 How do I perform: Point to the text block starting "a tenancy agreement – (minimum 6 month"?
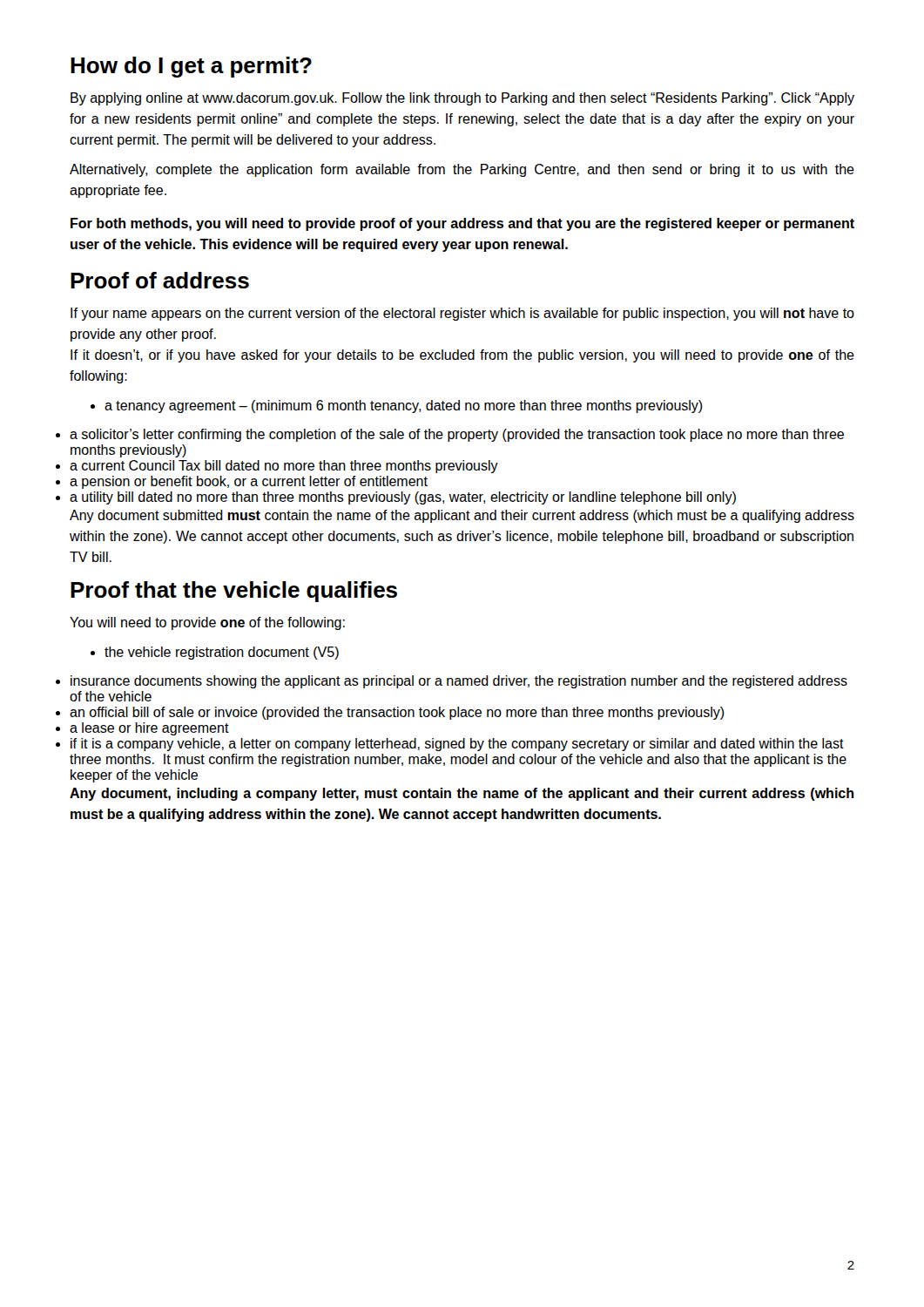click(x=462, y=406)
